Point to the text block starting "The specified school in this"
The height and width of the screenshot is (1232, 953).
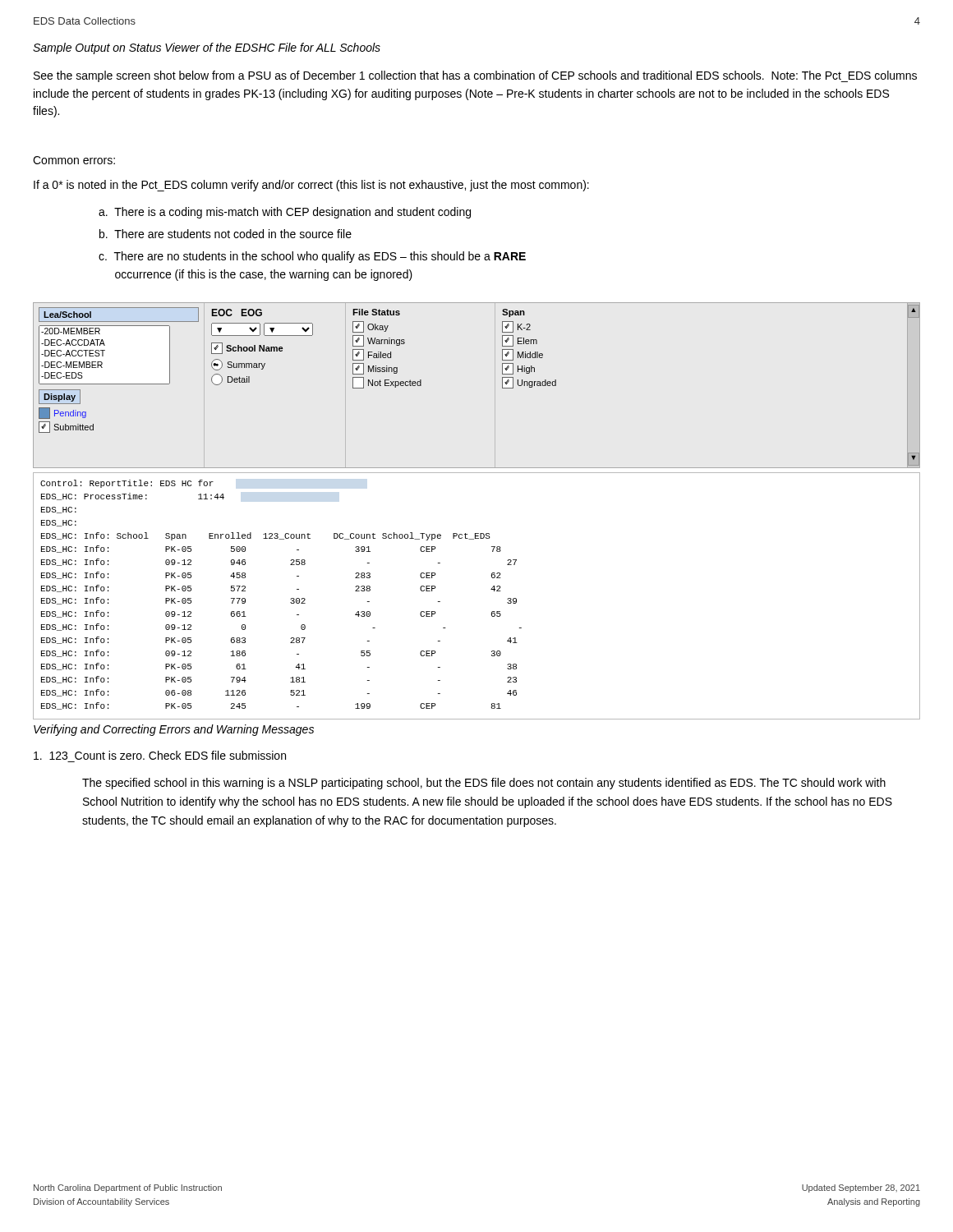tap(487, 802)
